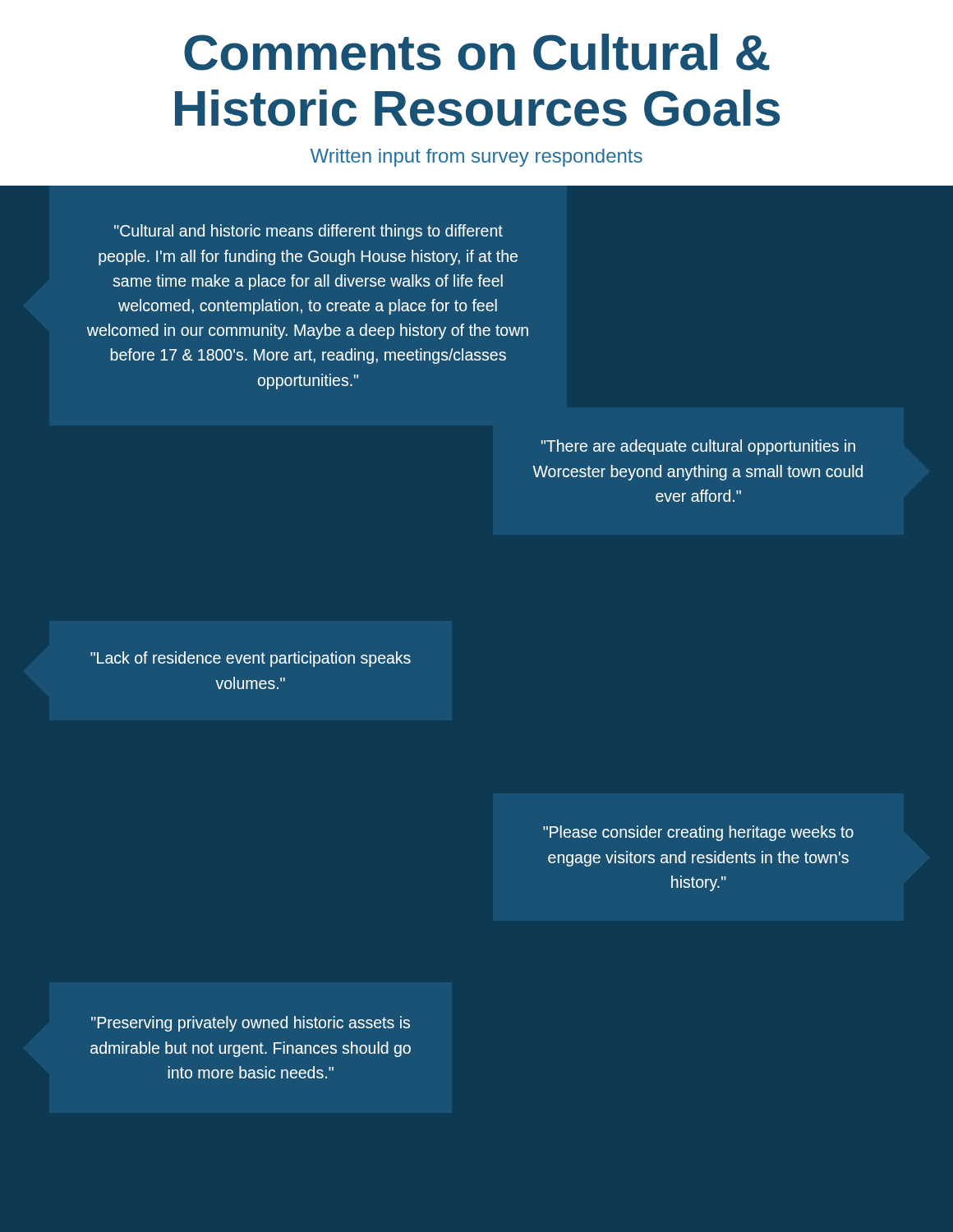
Task: Navigate to the element starting ""Cultural and historic means different things to"
Action: tap(308, 306)
